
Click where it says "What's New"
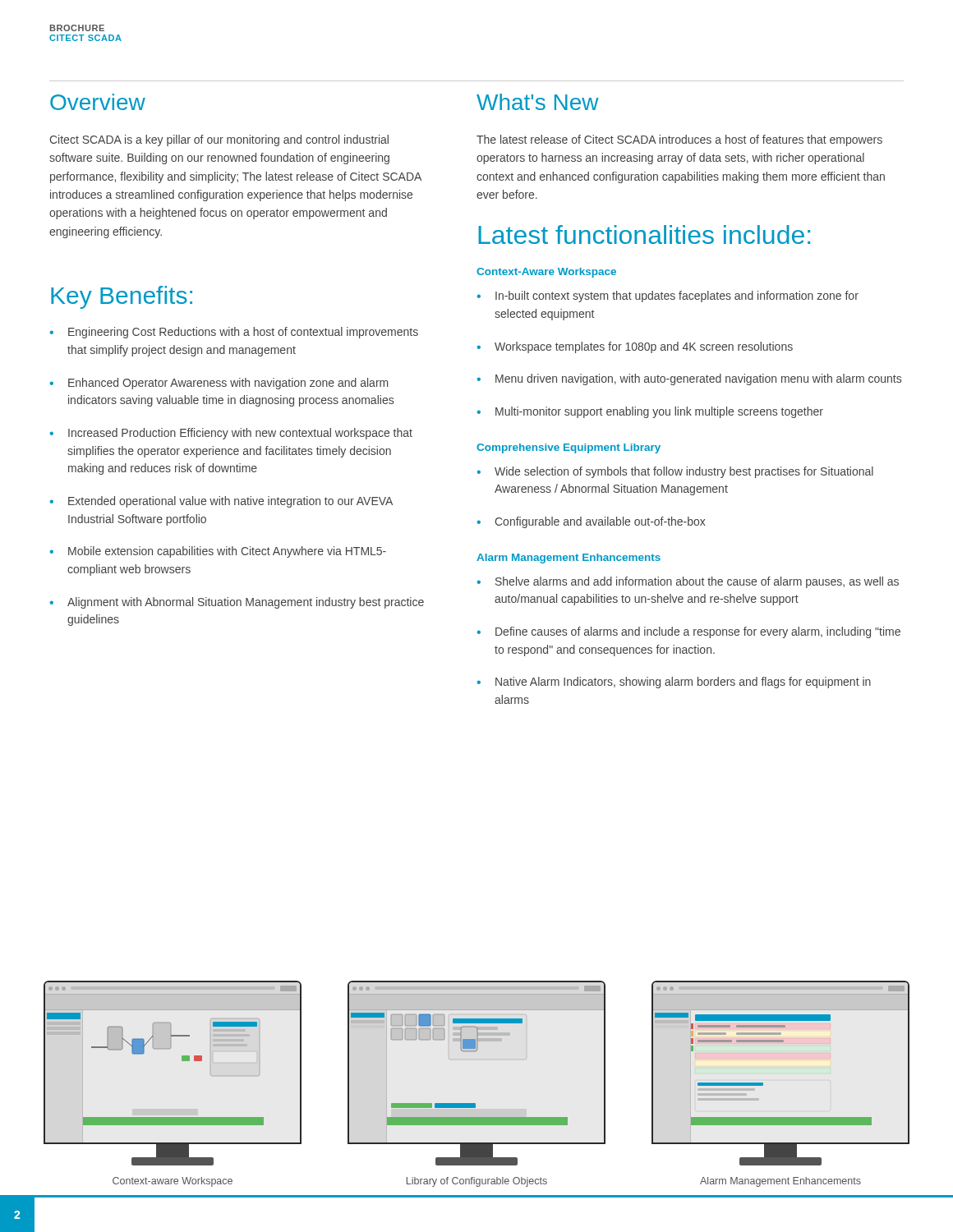click(x=537, y=103)
